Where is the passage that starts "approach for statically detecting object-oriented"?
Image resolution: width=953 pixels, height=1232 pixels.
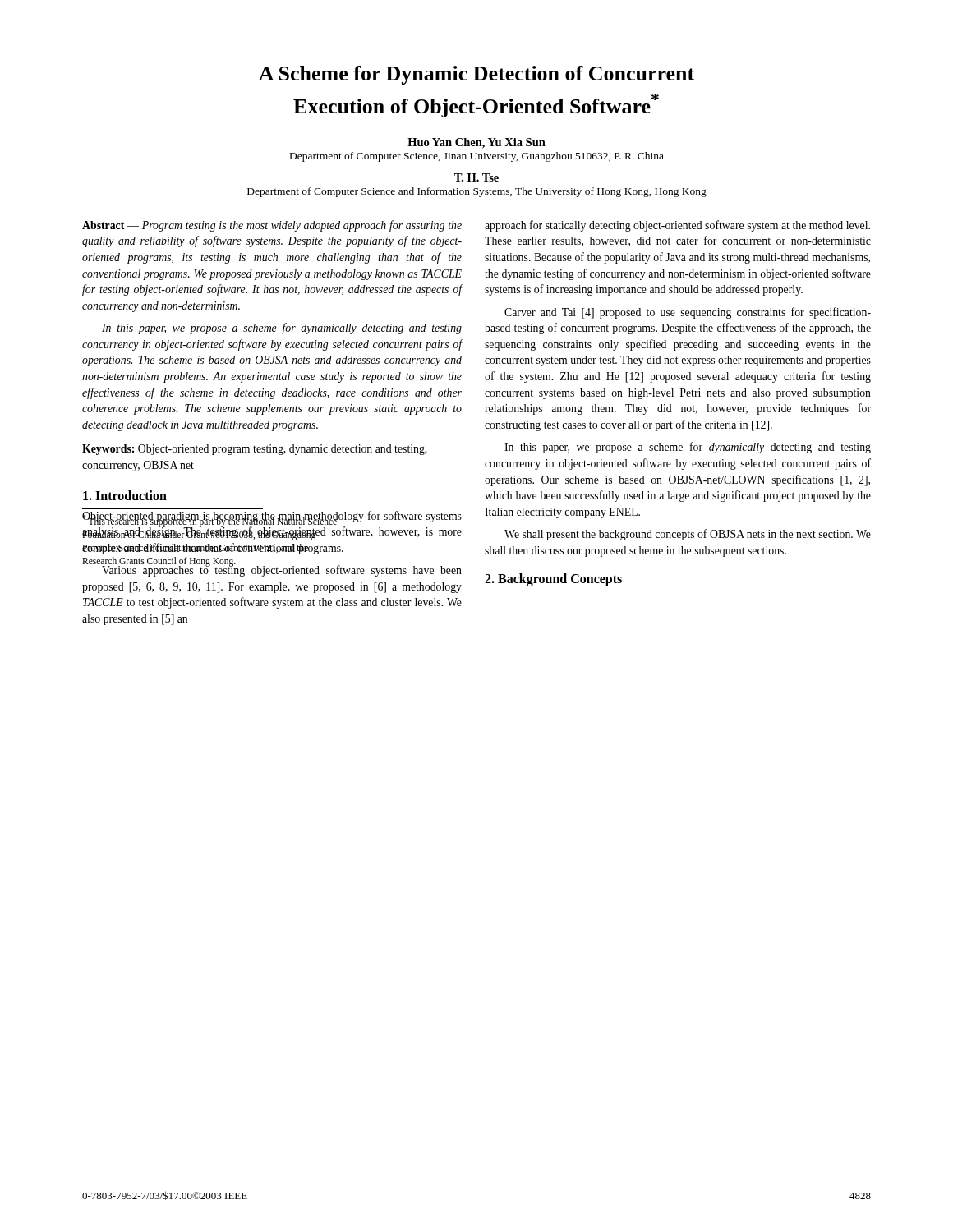pyautogui.click(x=678, y=388)
